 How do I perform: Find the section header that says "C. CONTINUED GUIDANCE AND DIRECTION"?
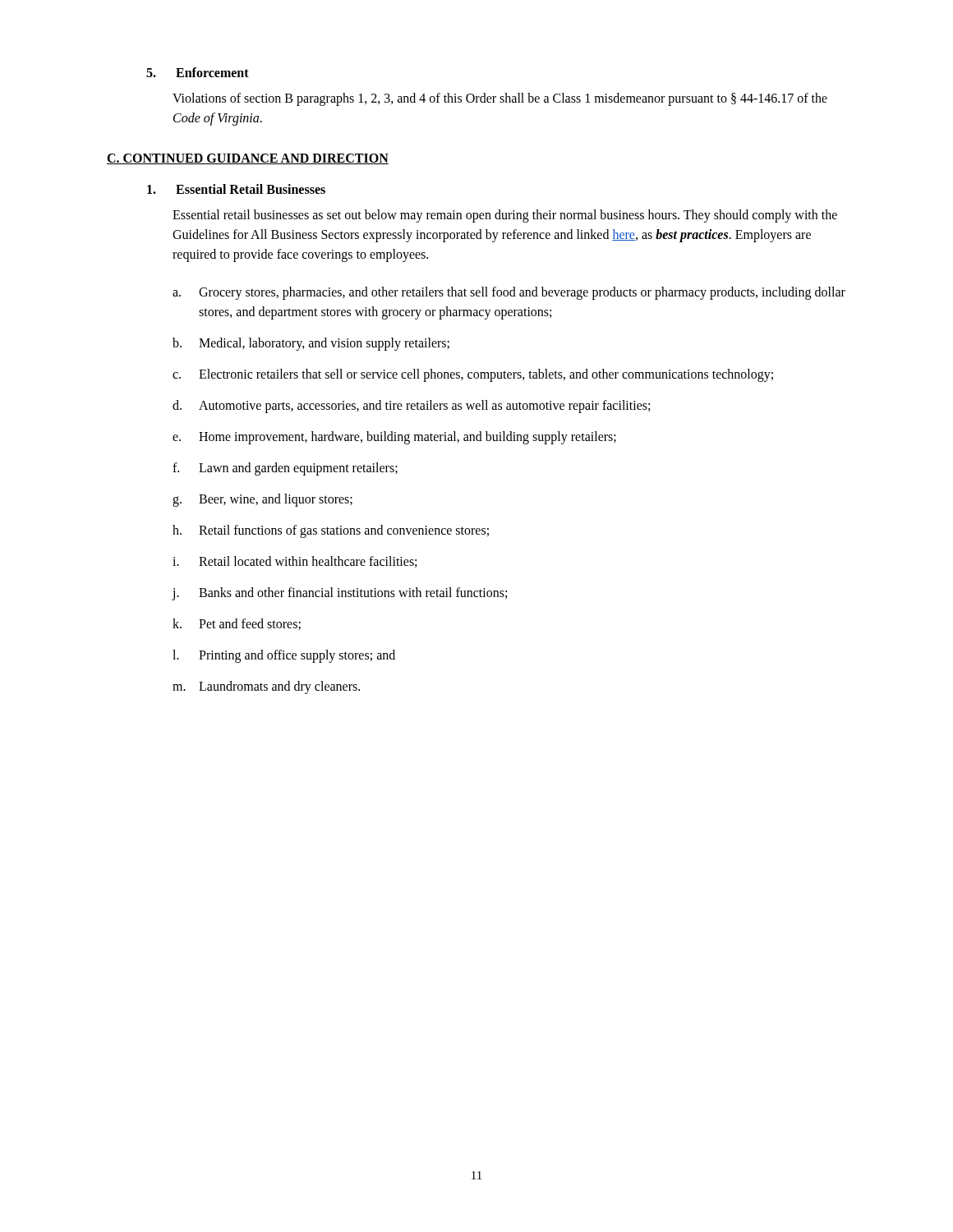(248, 158)
